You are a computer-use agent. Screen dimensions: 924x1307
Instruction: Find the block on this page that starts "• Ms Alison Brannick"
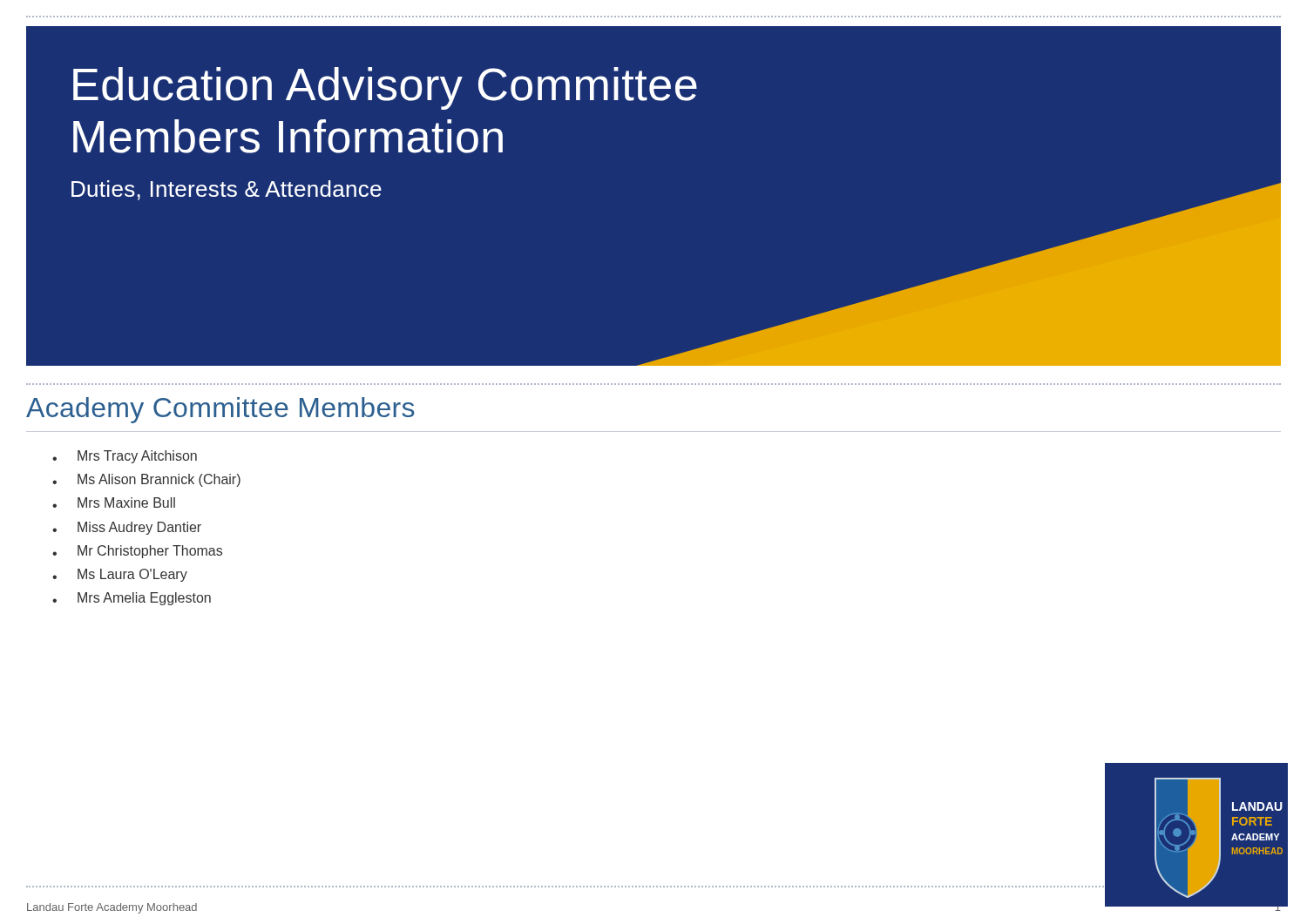147,480
